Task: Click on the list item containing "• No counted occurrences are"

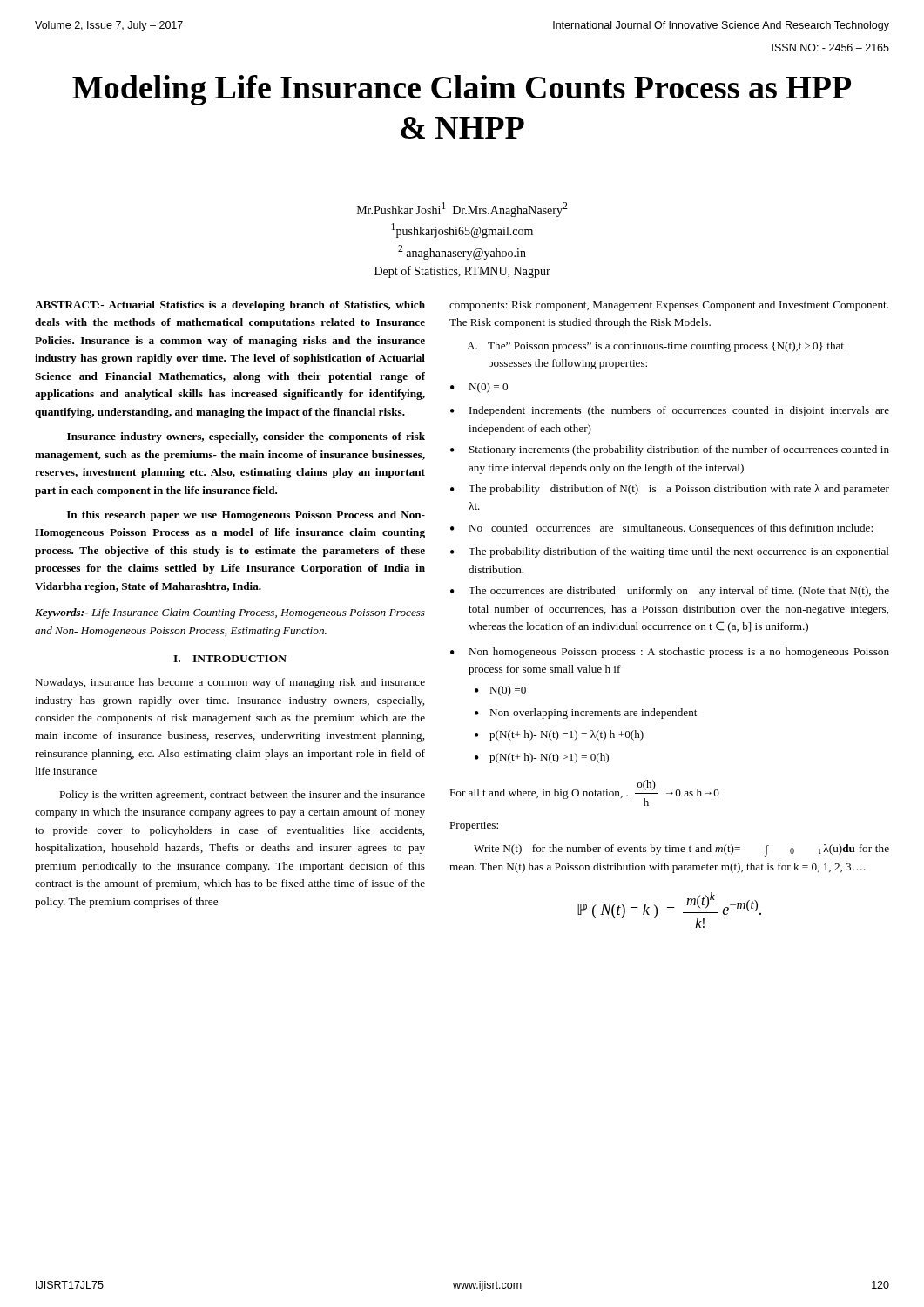Action: tap(669, 529)
